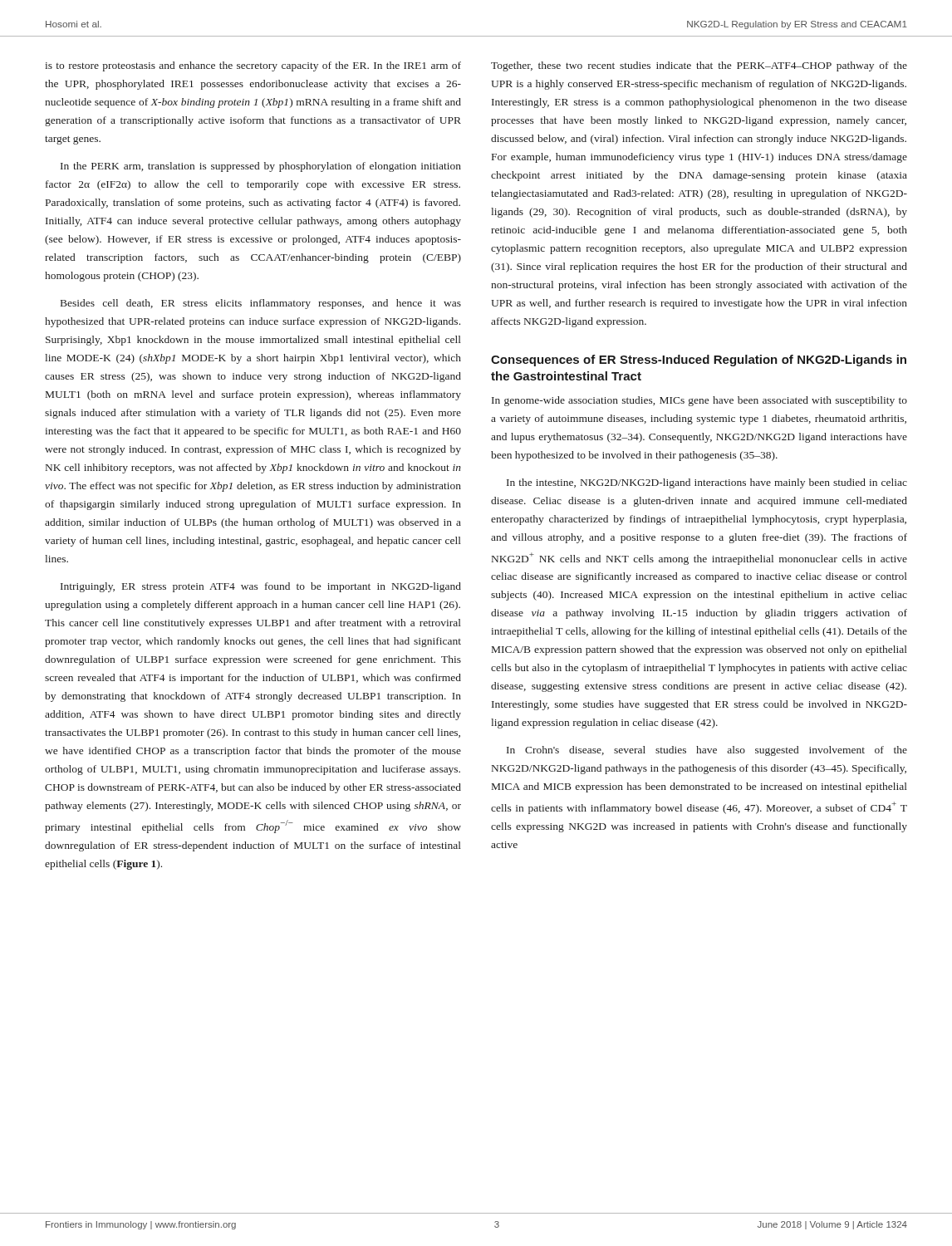Screen dimensions: 1246x952
Task: Find the section header containing "Consequences of ER Stress-Induced Regulation of"
Action: 699,368
